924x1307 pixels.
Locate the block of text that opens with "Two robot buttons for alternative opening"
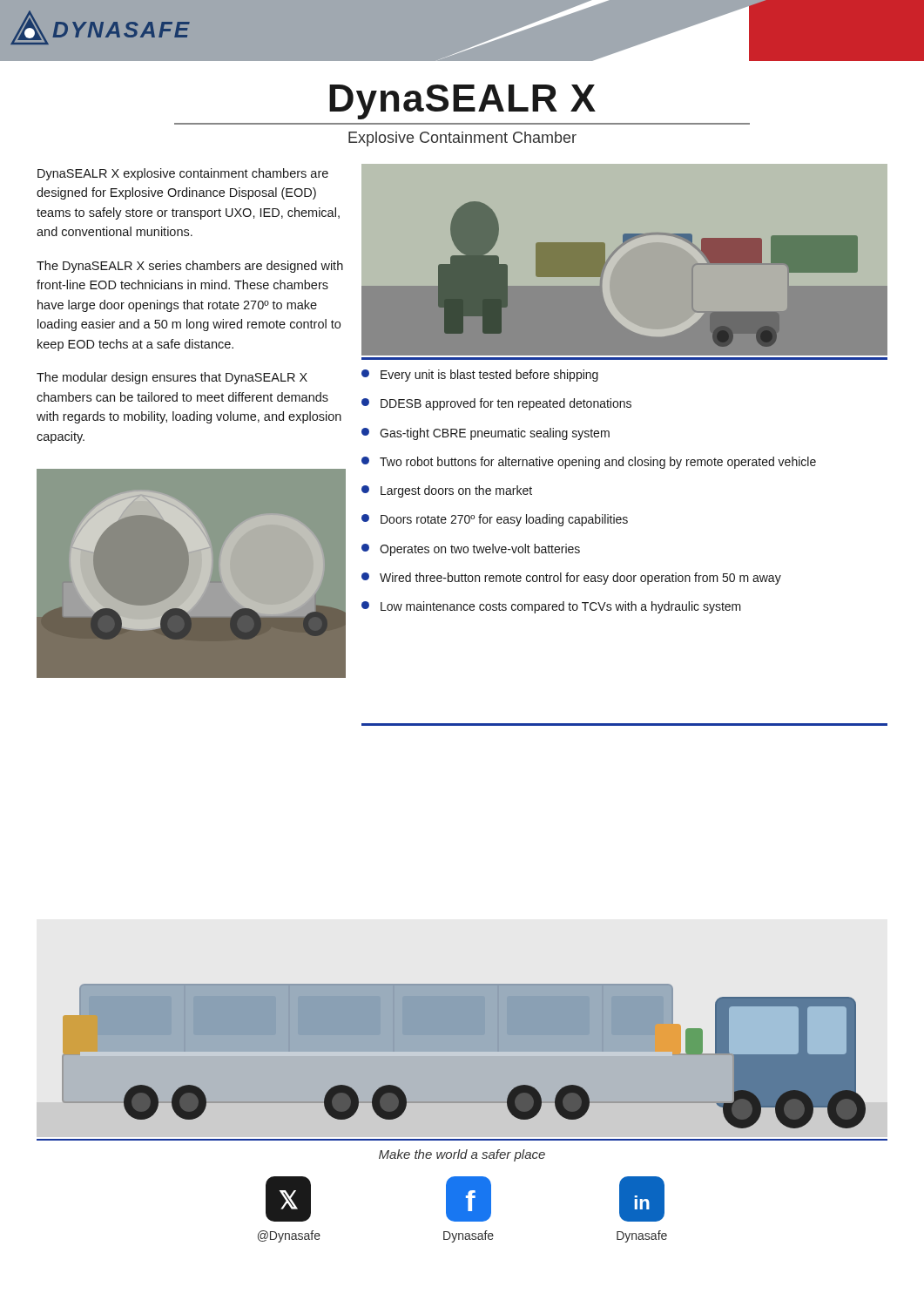pyautogui.click(x=589, y=462)
